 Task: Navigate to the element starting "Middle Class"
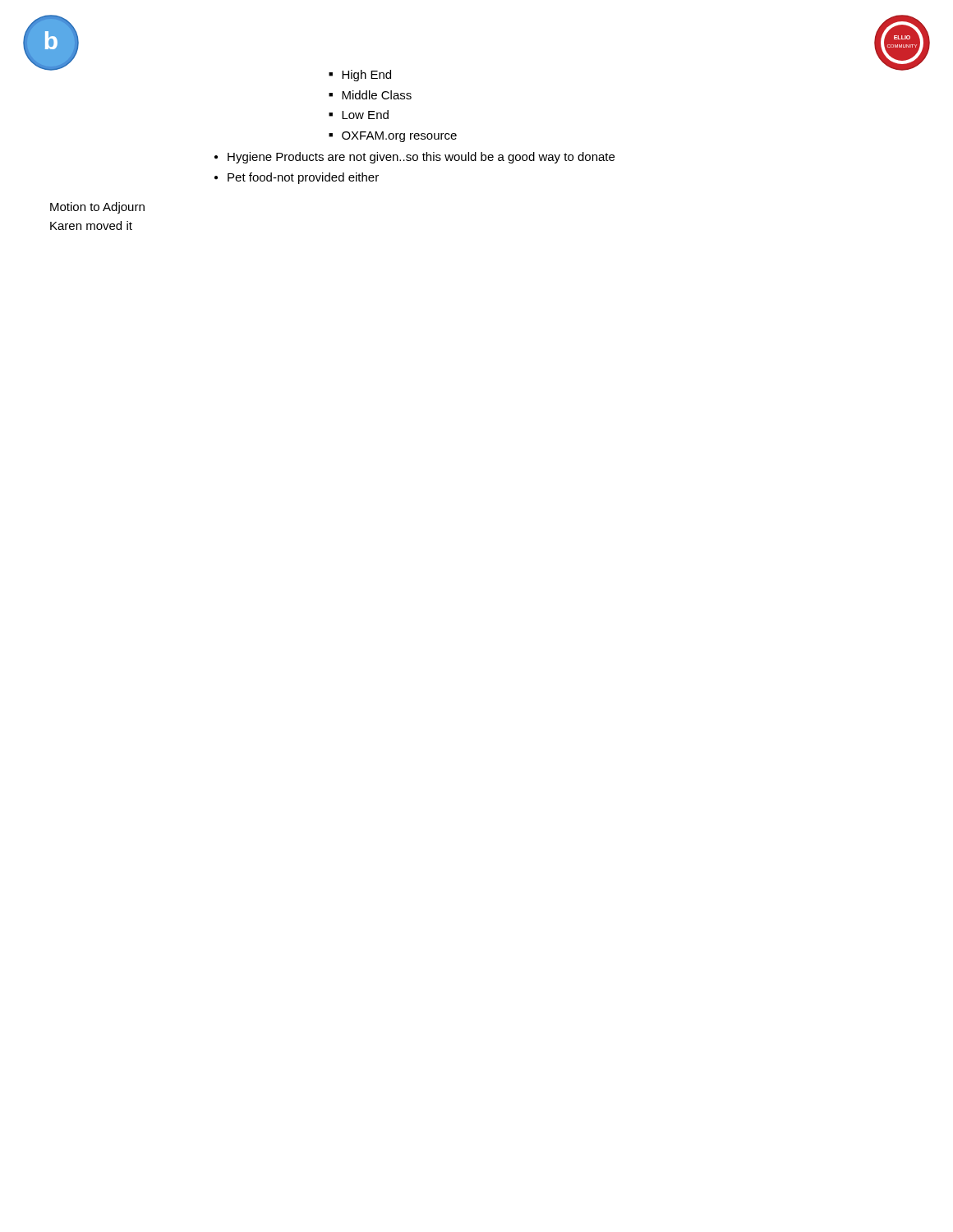[377, 94]
